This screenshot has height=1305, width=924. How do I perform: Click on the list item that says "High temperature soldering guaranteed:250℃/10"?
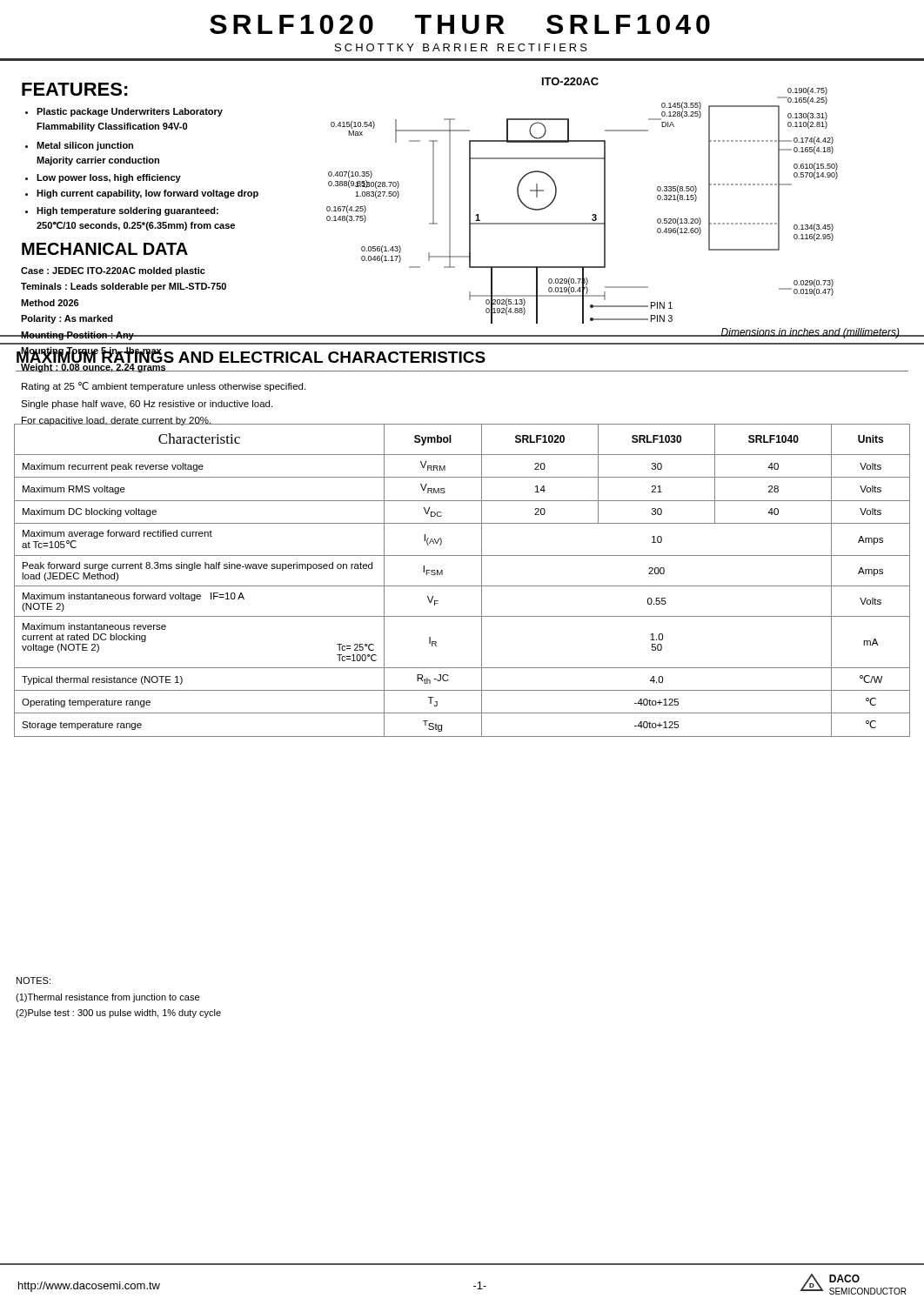click(147, 218)
